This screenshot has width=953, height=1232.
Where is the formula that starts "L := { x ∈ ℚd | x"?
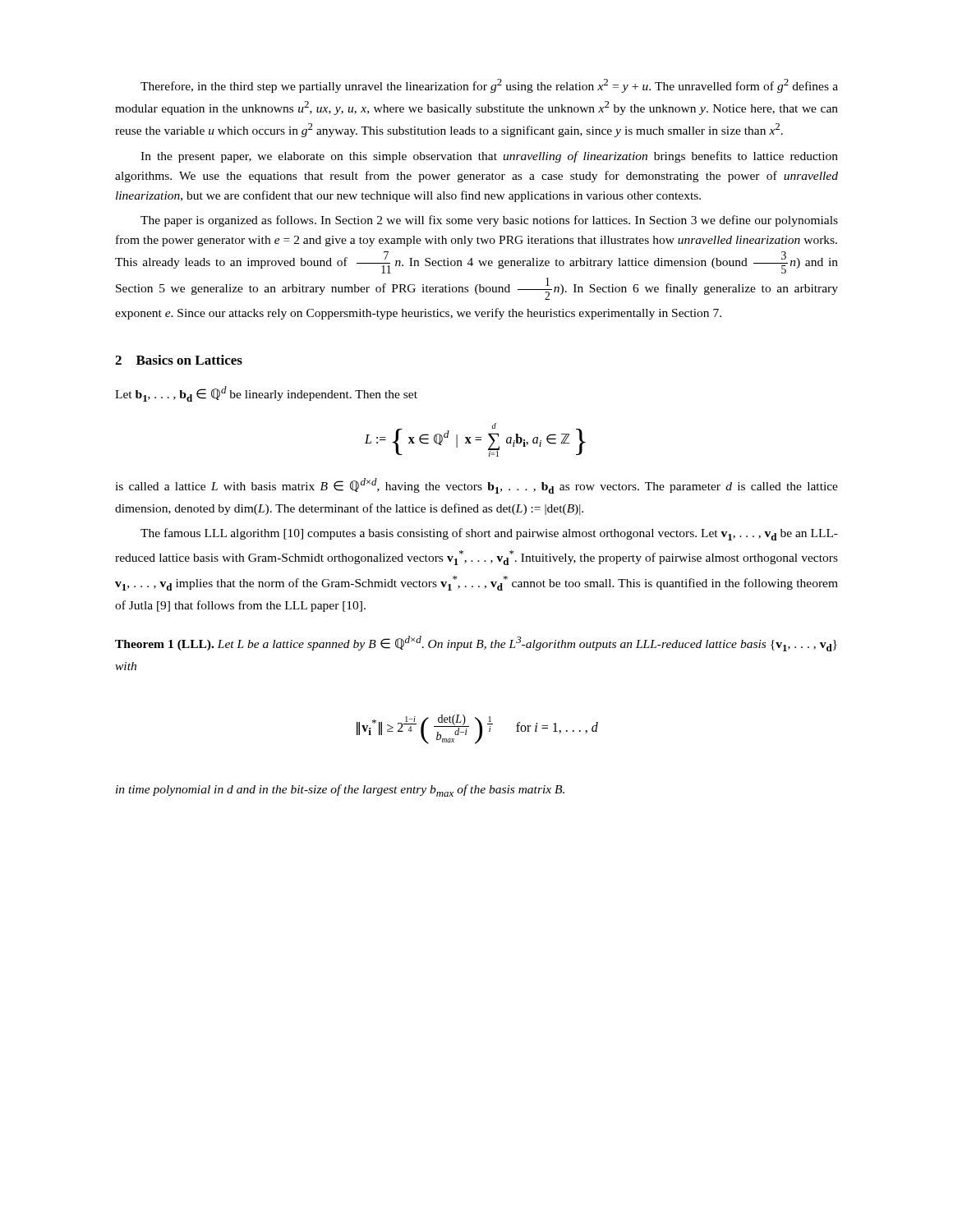(476, 440)
